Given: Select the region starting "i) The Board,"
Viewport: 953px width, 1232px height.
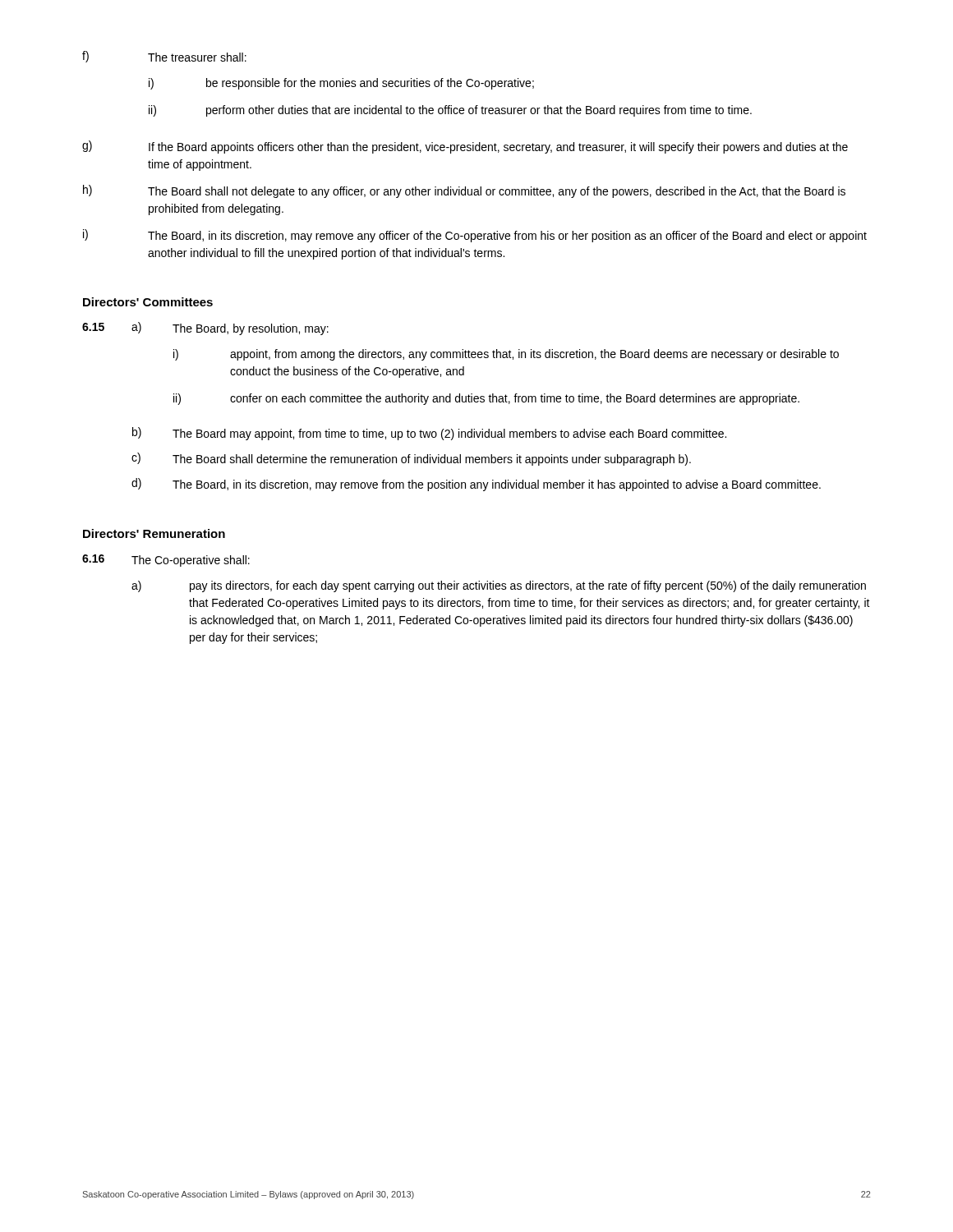Looking at the screenshot, I should click(x=476, y=245).
